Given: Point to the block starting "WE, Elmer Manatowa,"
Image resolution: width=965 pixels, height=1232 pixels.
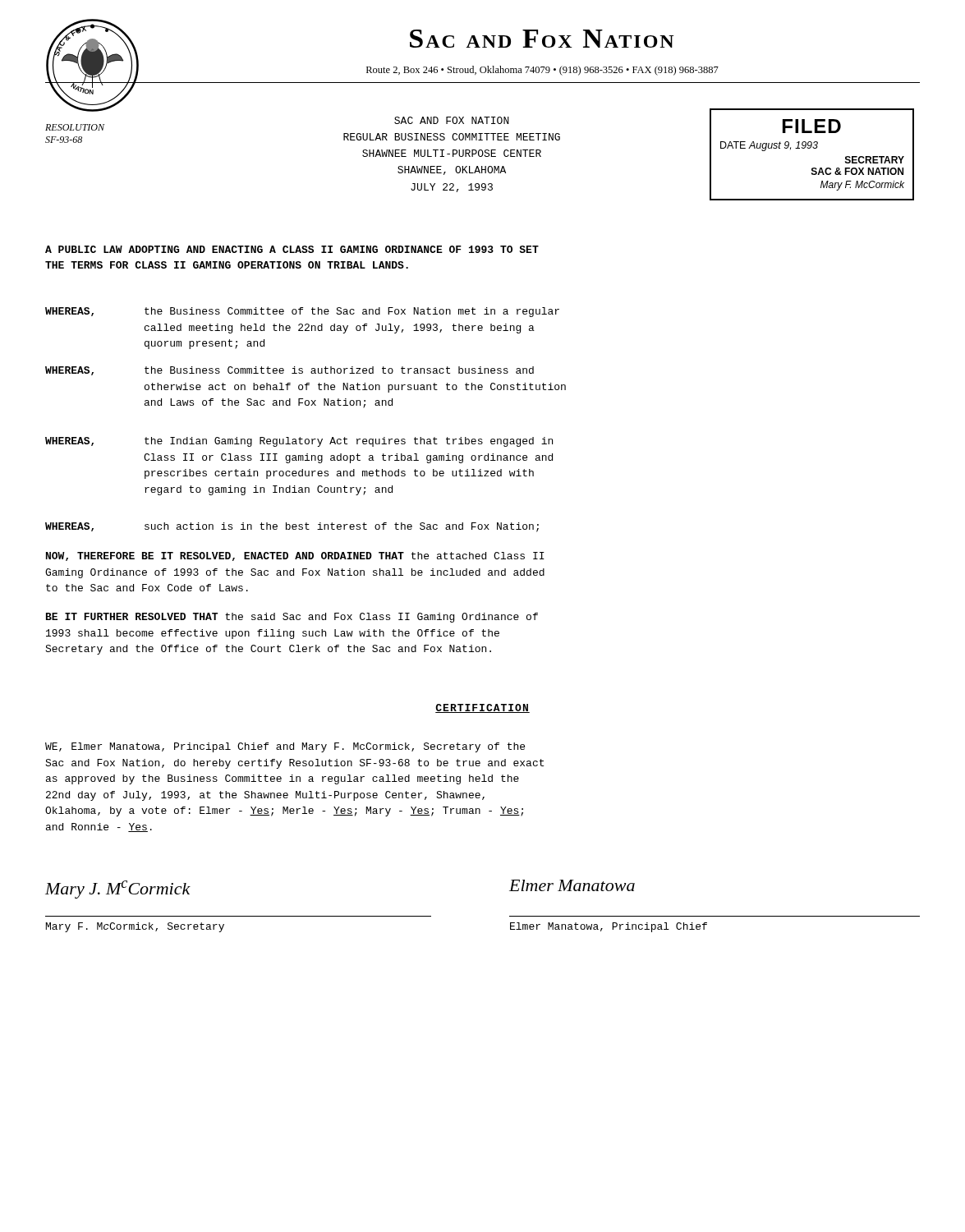Looking at the screenshot, I should pyautogui.click(x=295, y=787).
